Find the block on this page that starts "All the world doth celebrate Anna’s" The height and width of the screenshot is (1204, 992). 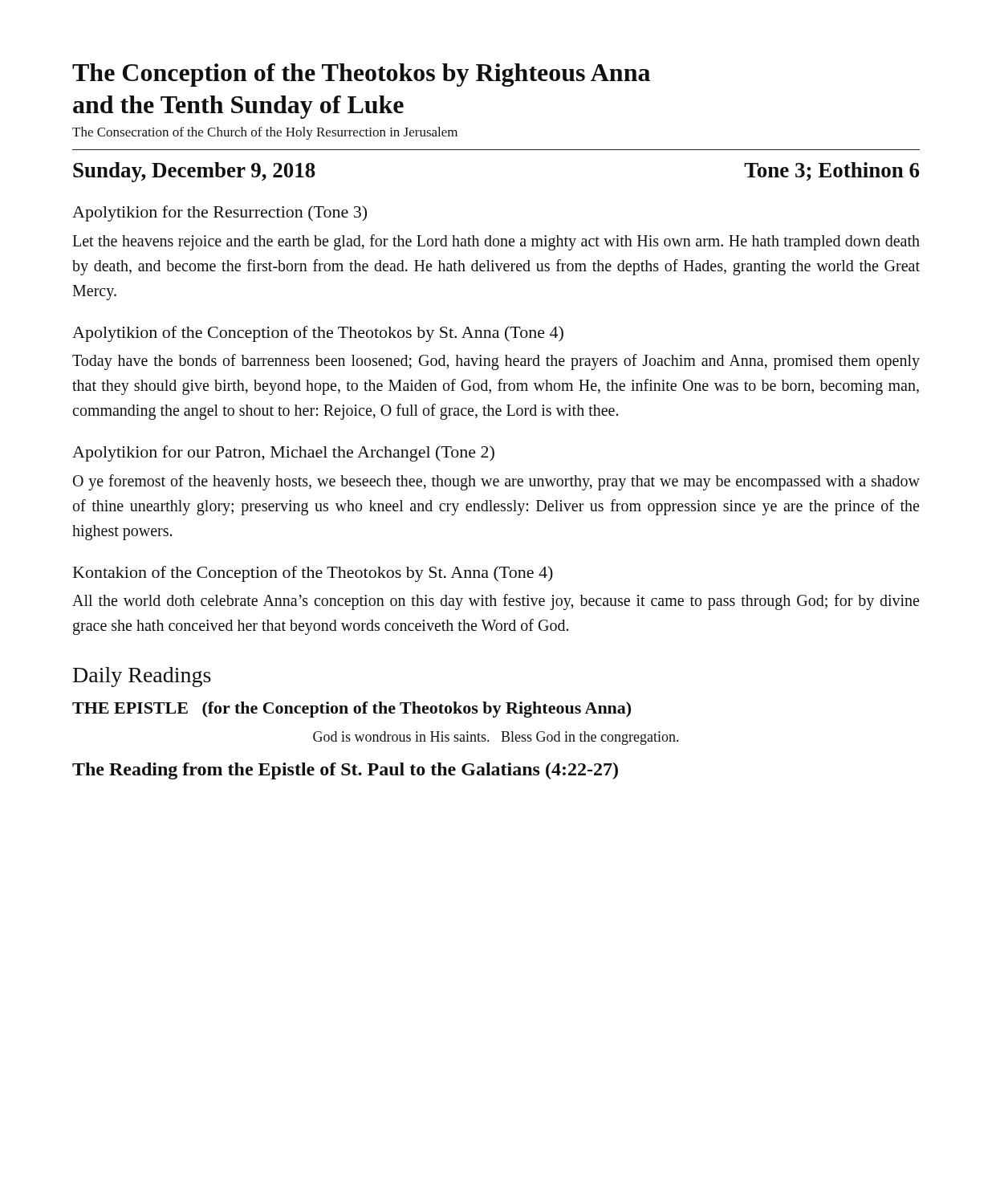click(496, 613)
